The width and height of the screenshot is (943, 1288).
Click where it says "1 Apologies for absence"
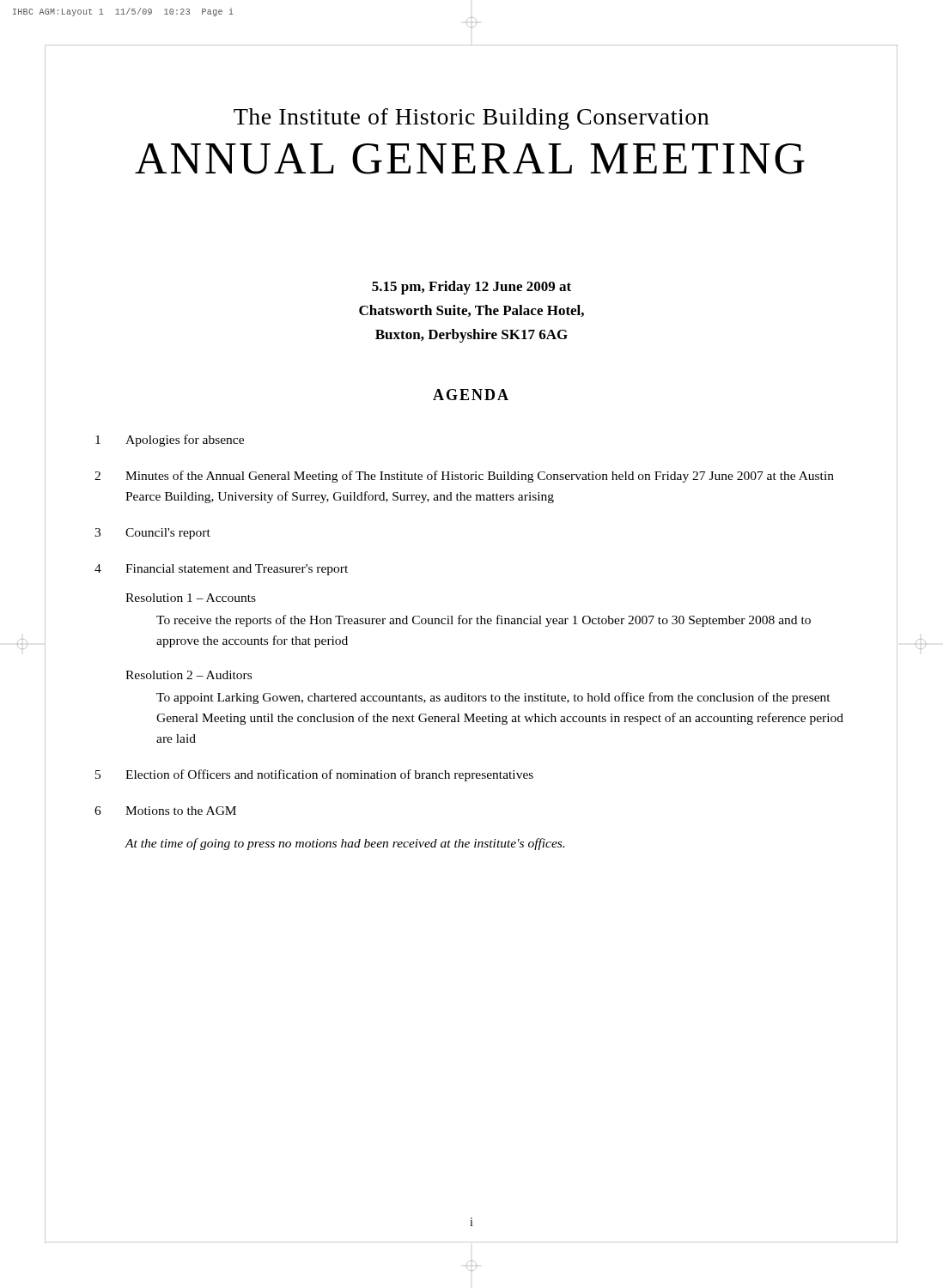pos(169,440)
